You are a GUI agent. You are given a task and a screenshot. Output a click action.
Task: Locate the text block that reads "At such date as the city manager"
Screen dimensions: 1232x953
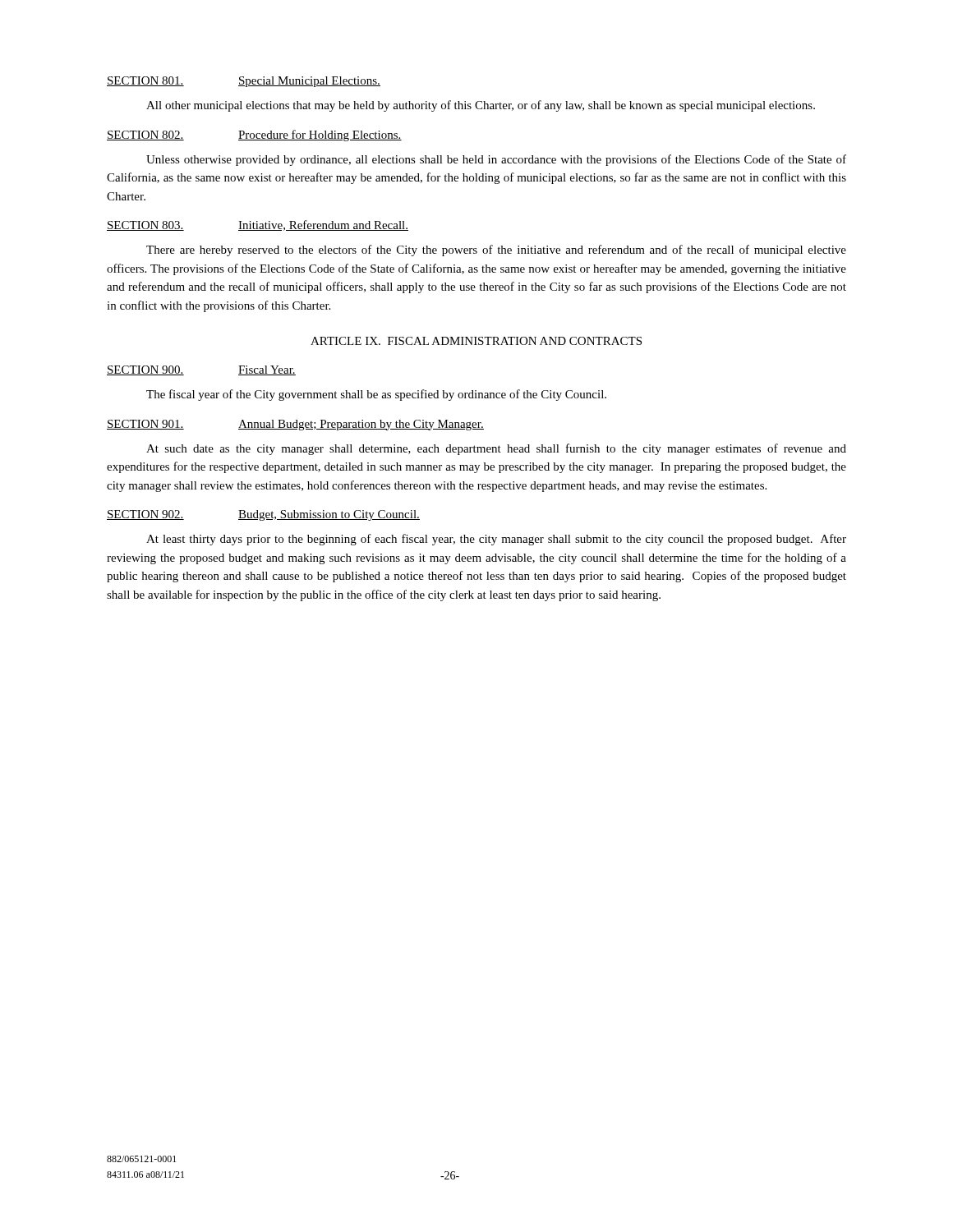476,466
